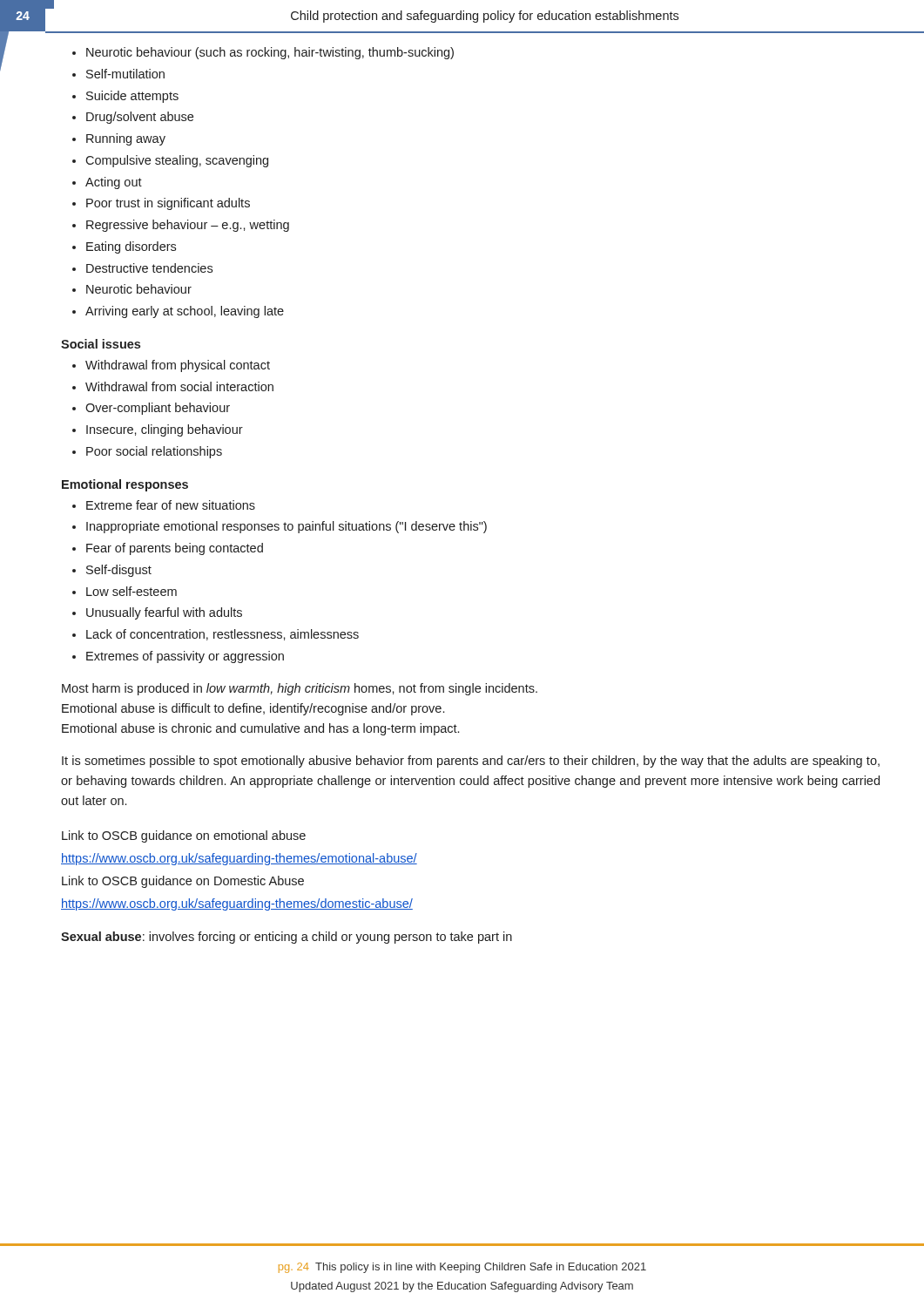Select the region starting "Most harm is produced in"
Viewport: 924px width, 1307px height.
tap(300, 708)
